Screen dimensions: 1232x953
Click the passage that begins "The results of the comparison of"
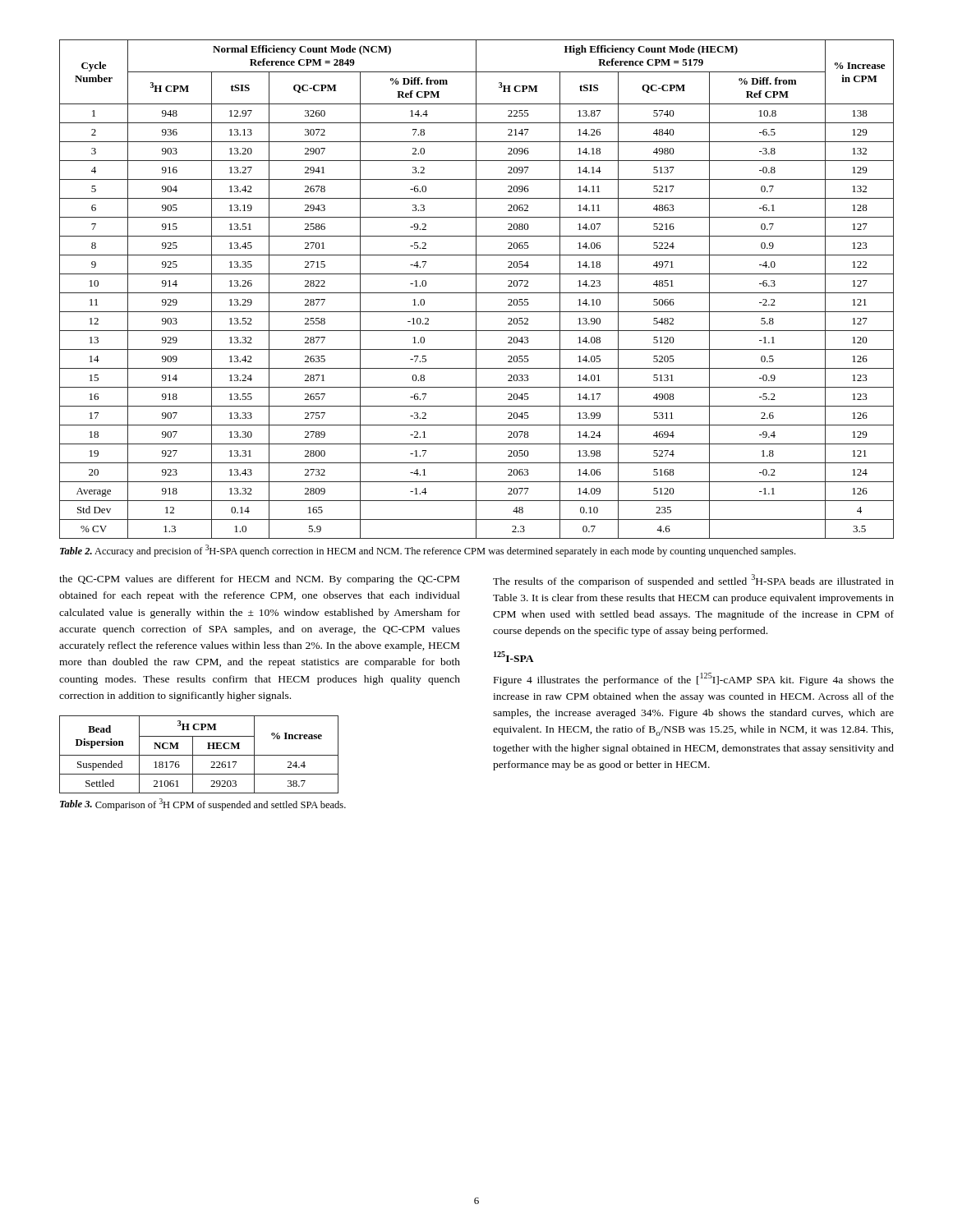click(x=693, y=605)
